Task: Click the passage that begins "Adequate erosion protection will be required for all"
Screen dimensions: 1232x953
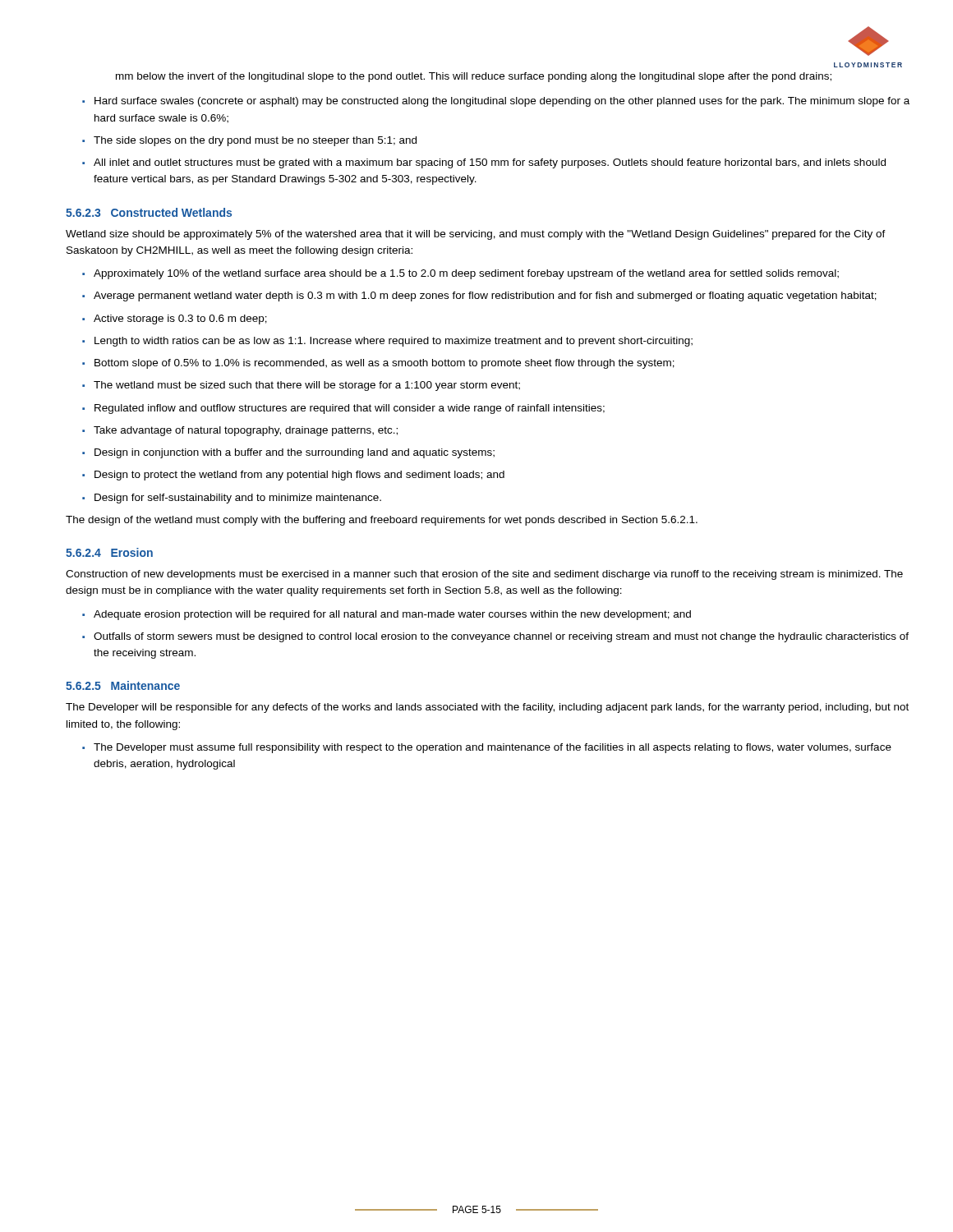Action: tap(393, 614)
